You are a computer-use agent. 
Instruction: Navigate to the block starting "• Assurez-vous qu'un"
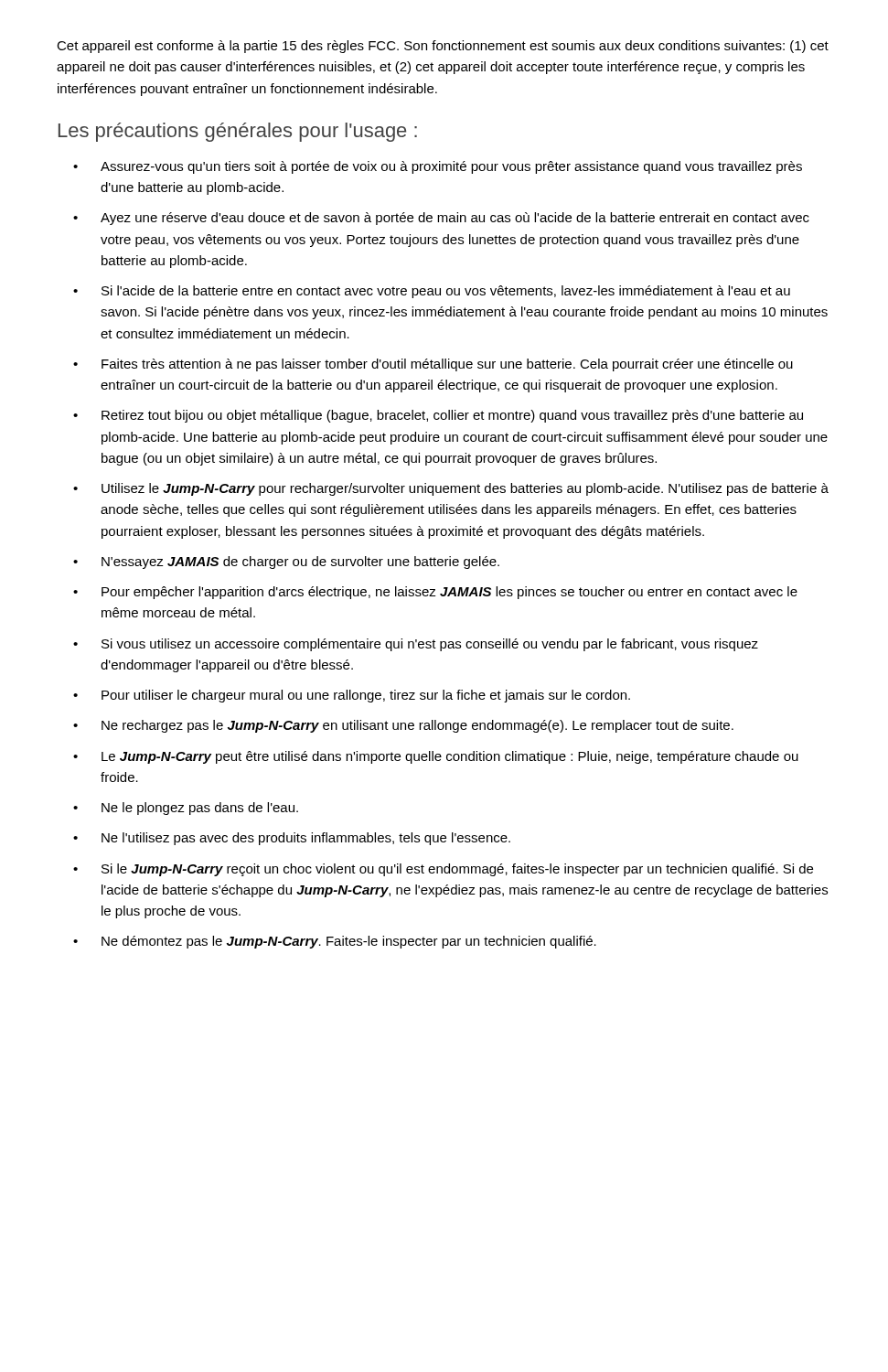(452, 177)
